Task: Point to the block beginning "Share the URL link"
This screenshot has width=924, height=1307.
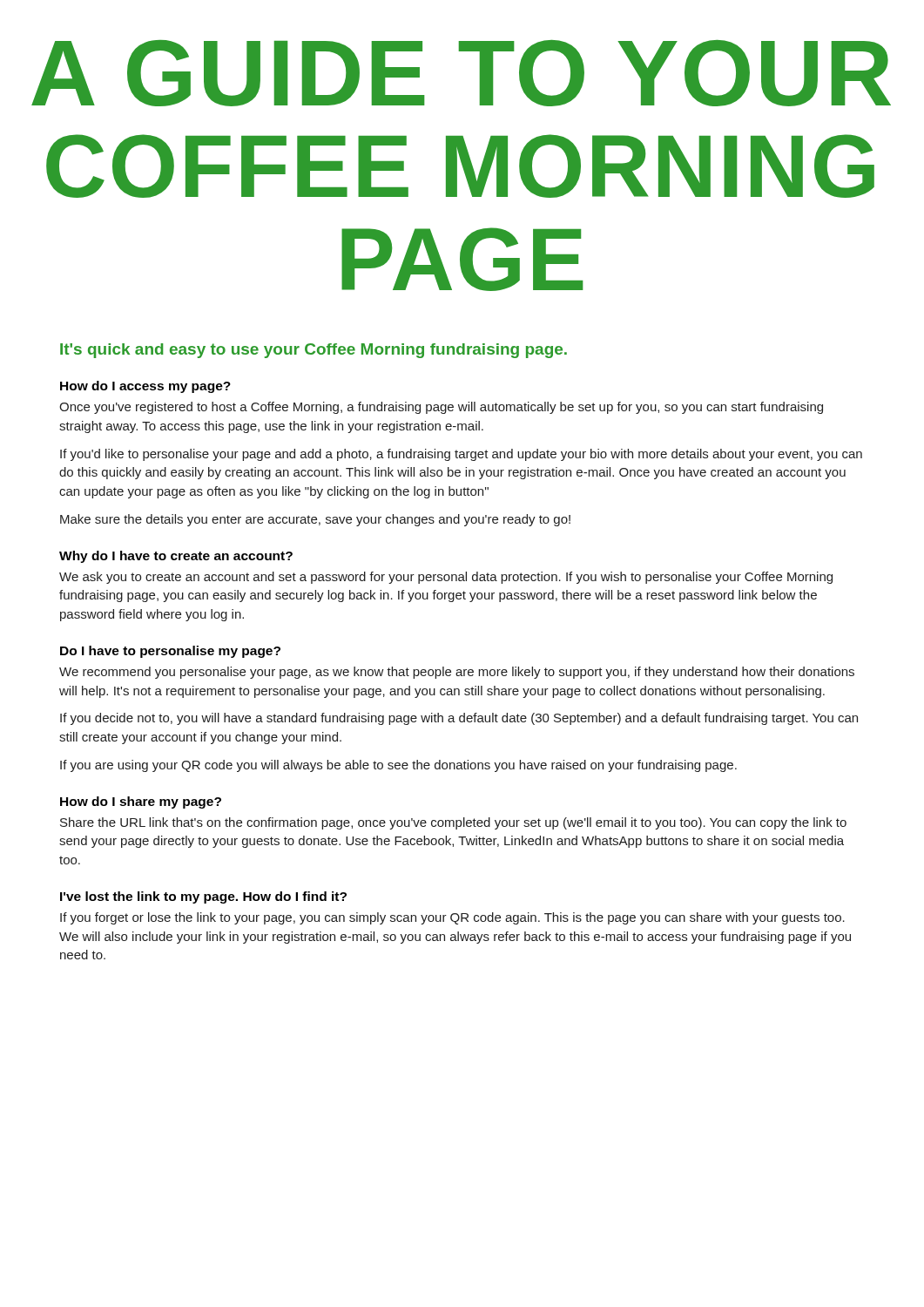Action: tap(453, 841)
